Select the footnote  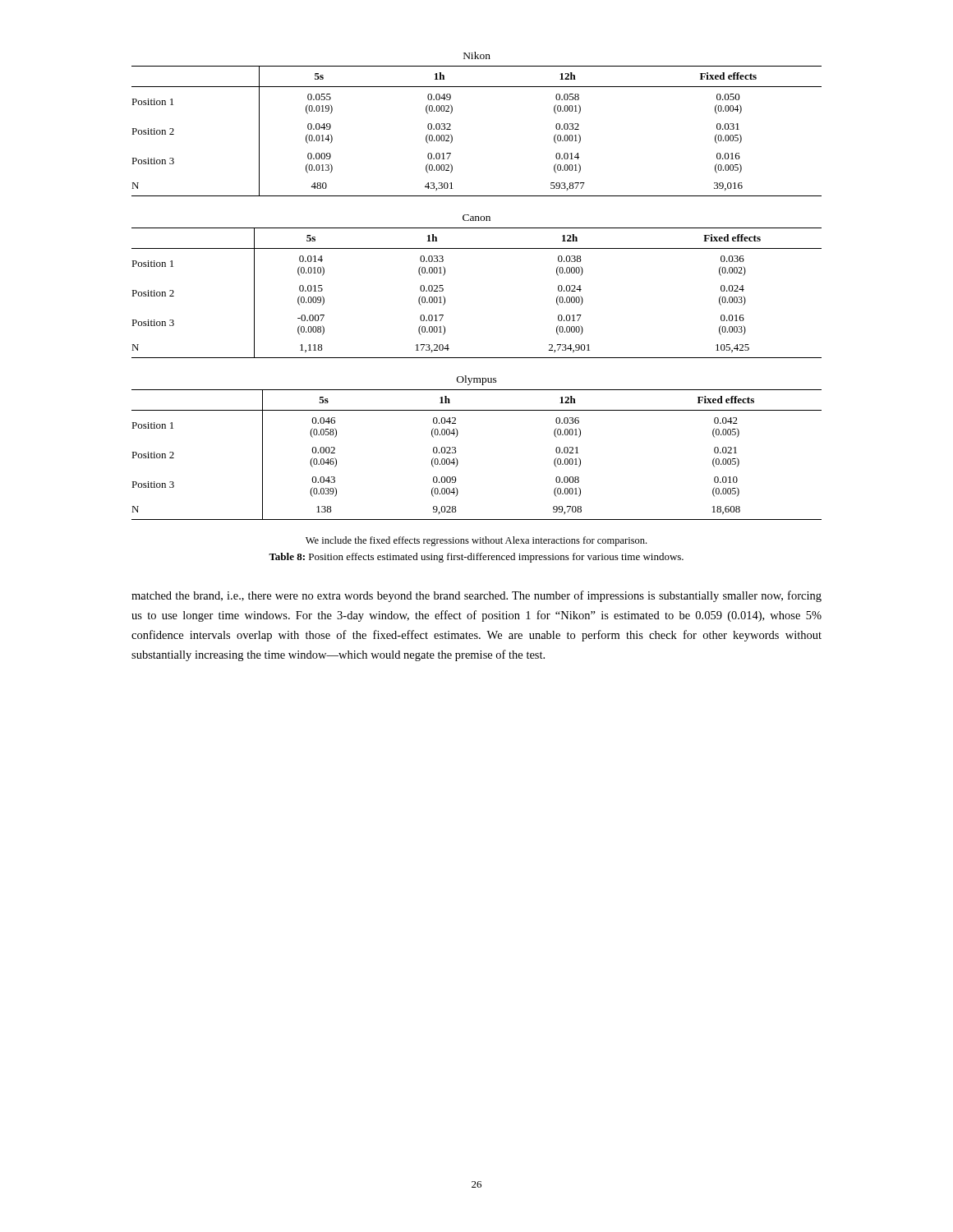[x=476, y=540]
